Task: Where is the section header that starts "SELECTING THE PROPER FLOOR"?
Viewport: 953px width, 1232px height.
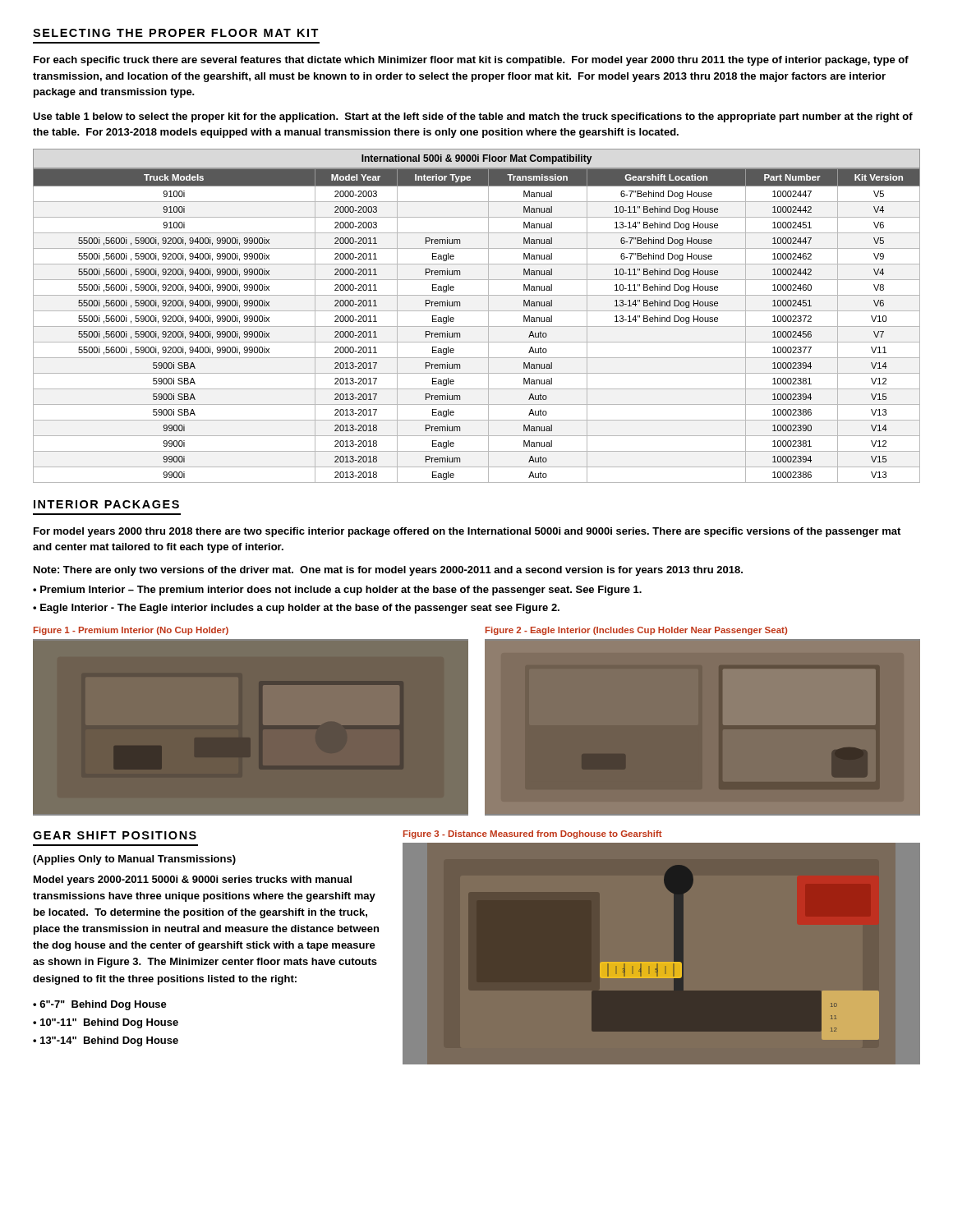Action: [x=176, y=33]
